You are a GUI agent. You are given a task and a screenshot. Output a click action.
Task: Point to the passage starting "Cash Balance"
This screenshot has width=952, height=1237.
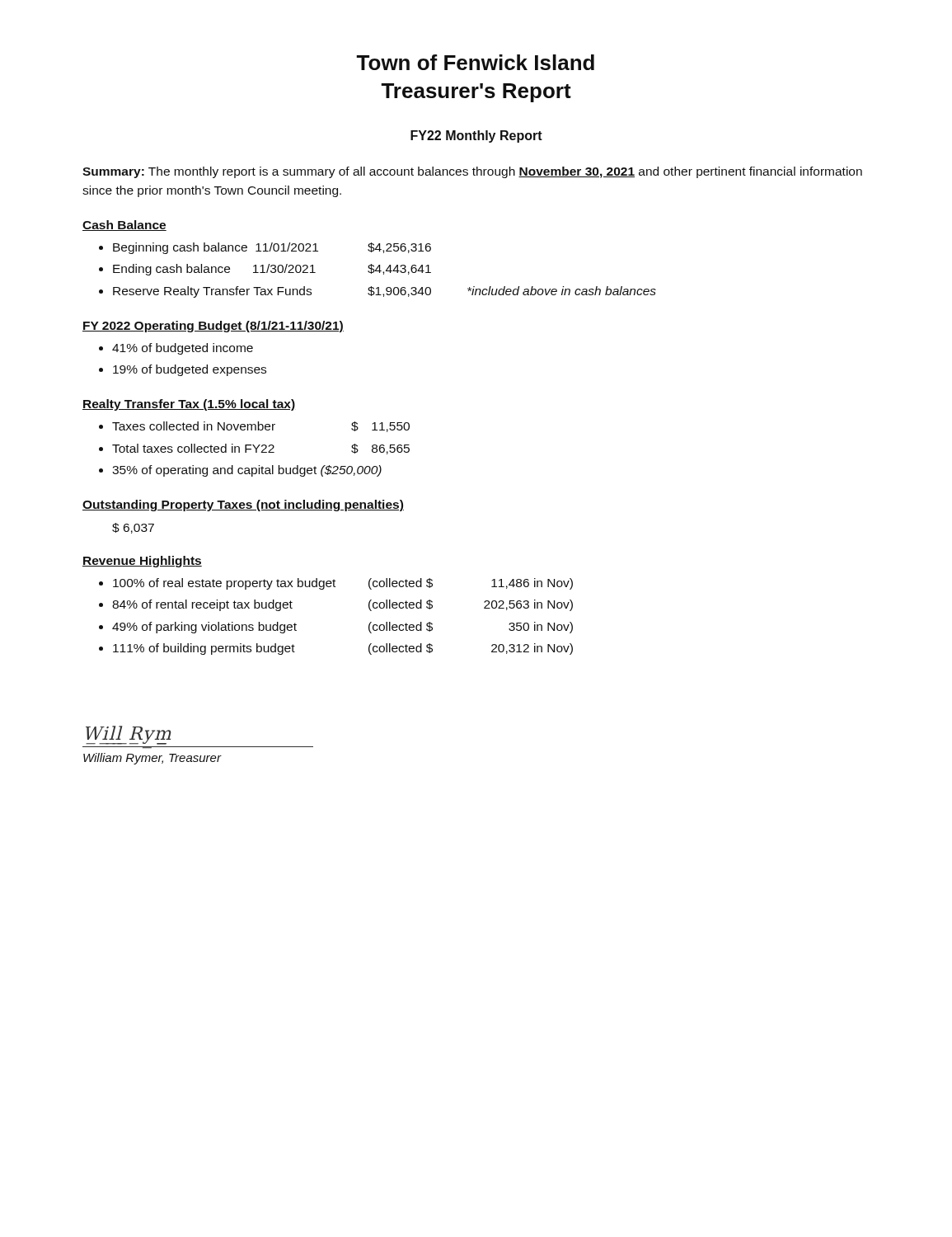[124, 225]
